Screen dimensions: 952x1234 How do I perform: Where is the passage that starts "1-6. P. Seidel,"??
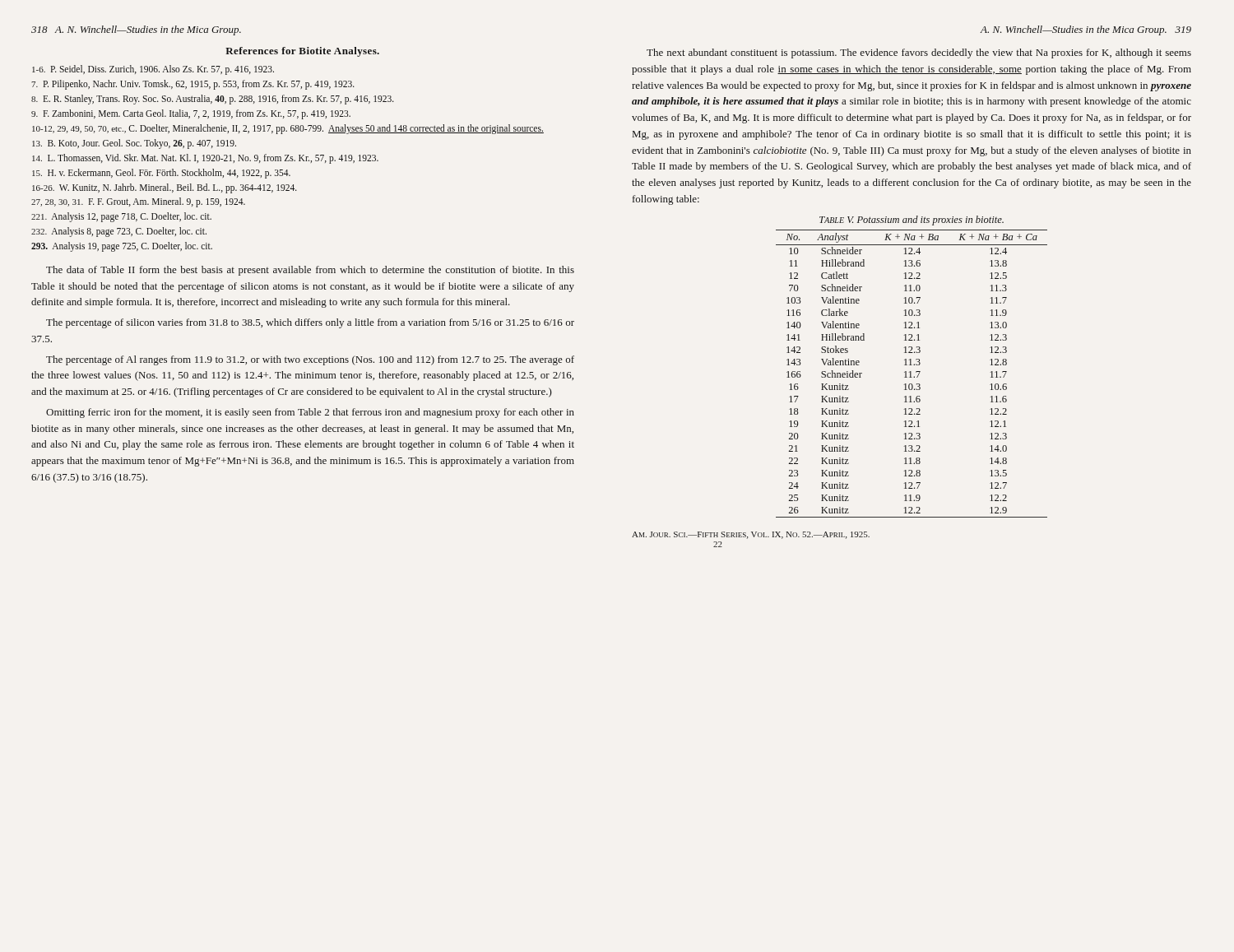(x=303, y=158)
